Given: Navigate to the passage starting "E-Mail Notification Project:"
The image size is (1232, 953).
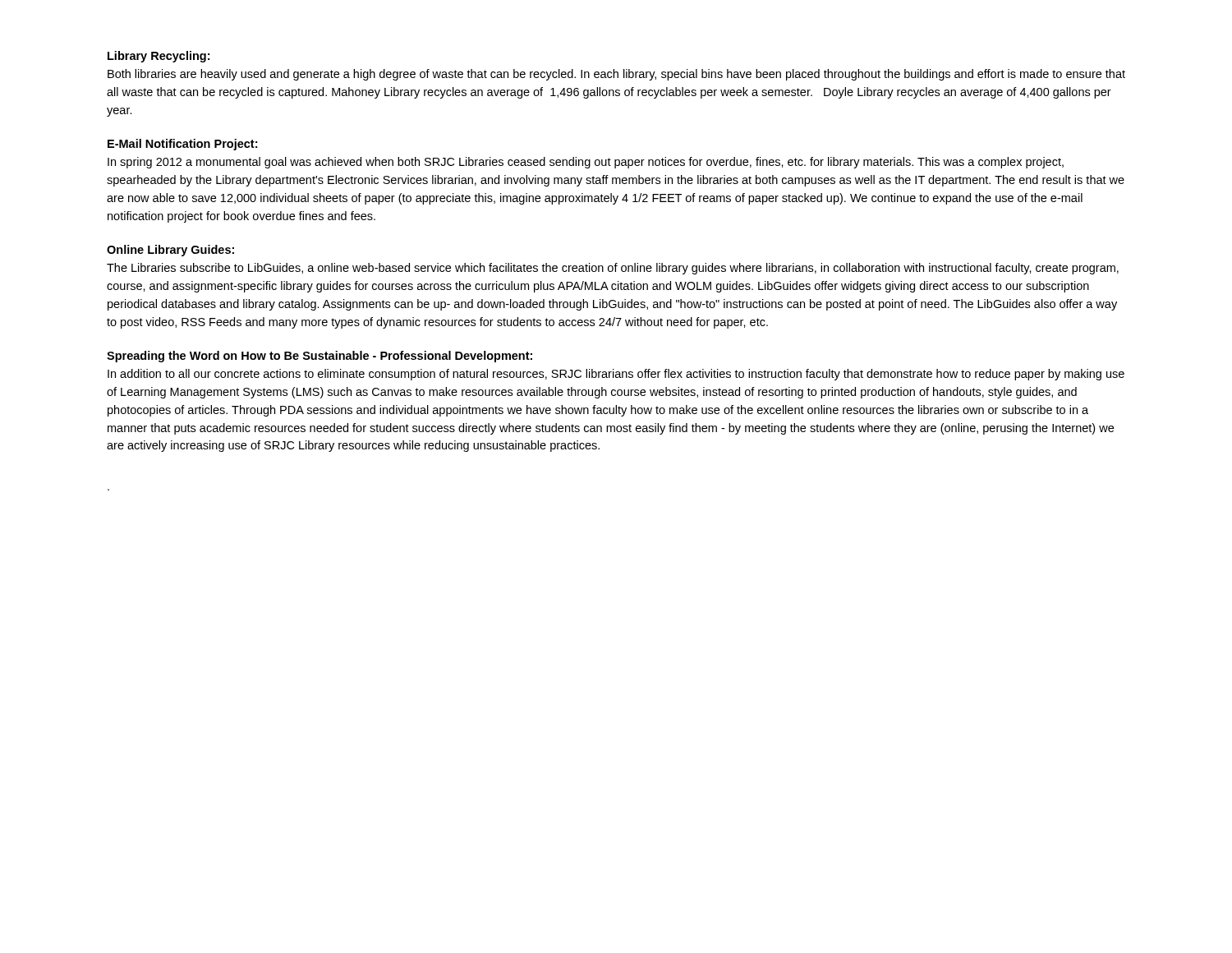Looking at the screenshot, I should (x=183, y=144).
